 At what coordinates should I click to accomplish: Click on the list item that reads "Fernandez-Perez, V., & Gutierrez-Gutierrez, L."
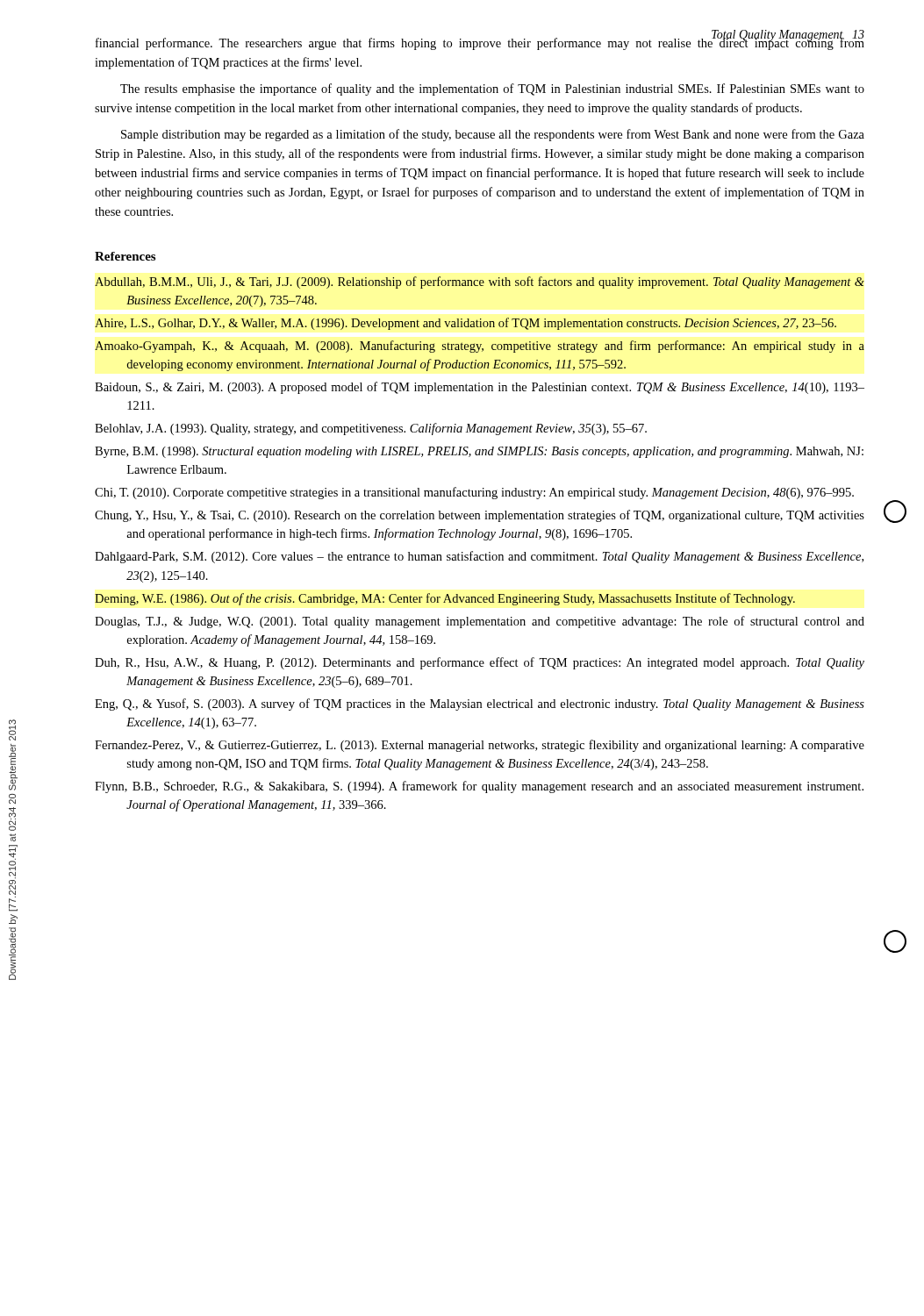coord(480,754)
